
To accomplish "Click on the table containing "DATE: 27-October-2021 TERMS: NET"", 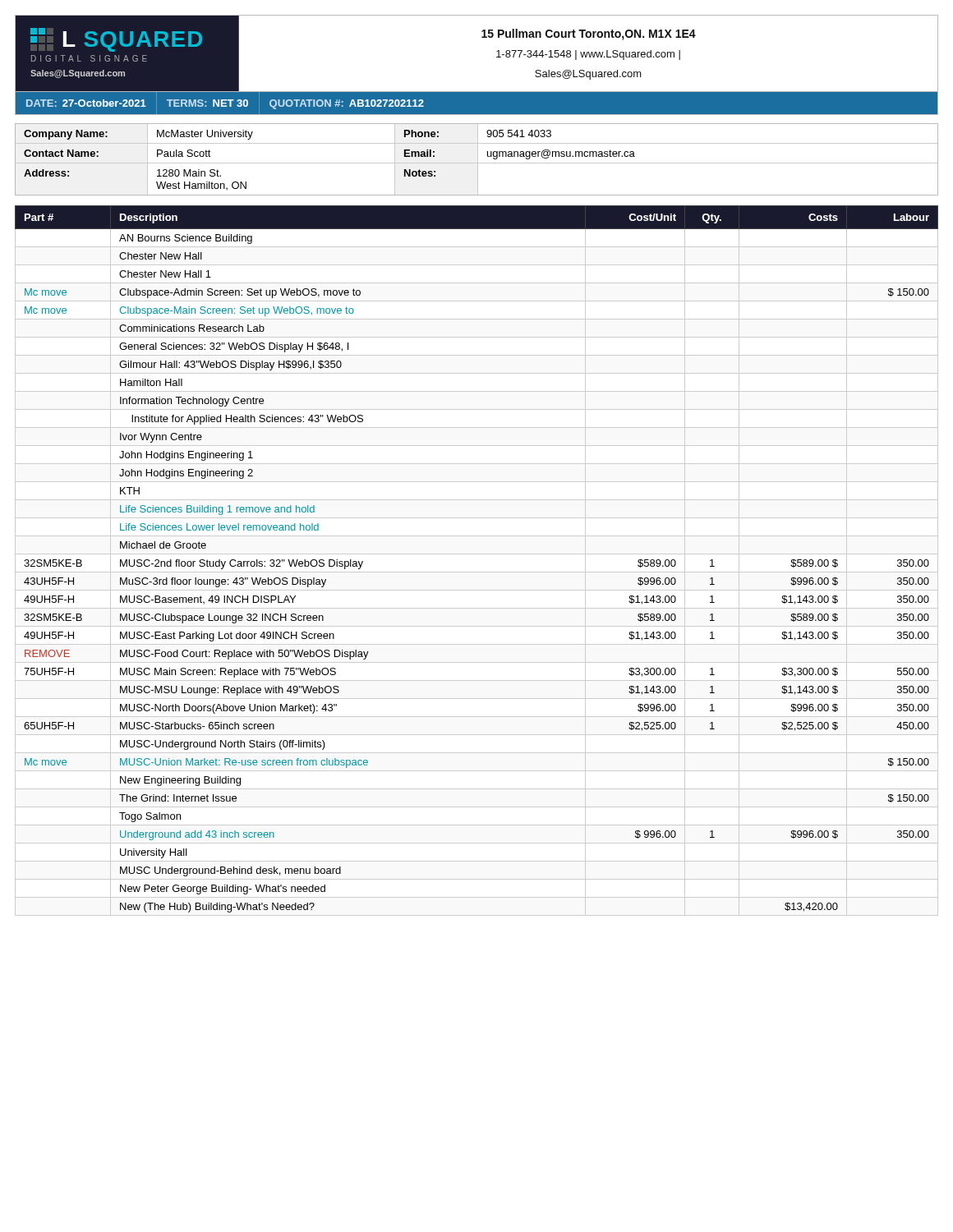I will (x=476, y=103).
